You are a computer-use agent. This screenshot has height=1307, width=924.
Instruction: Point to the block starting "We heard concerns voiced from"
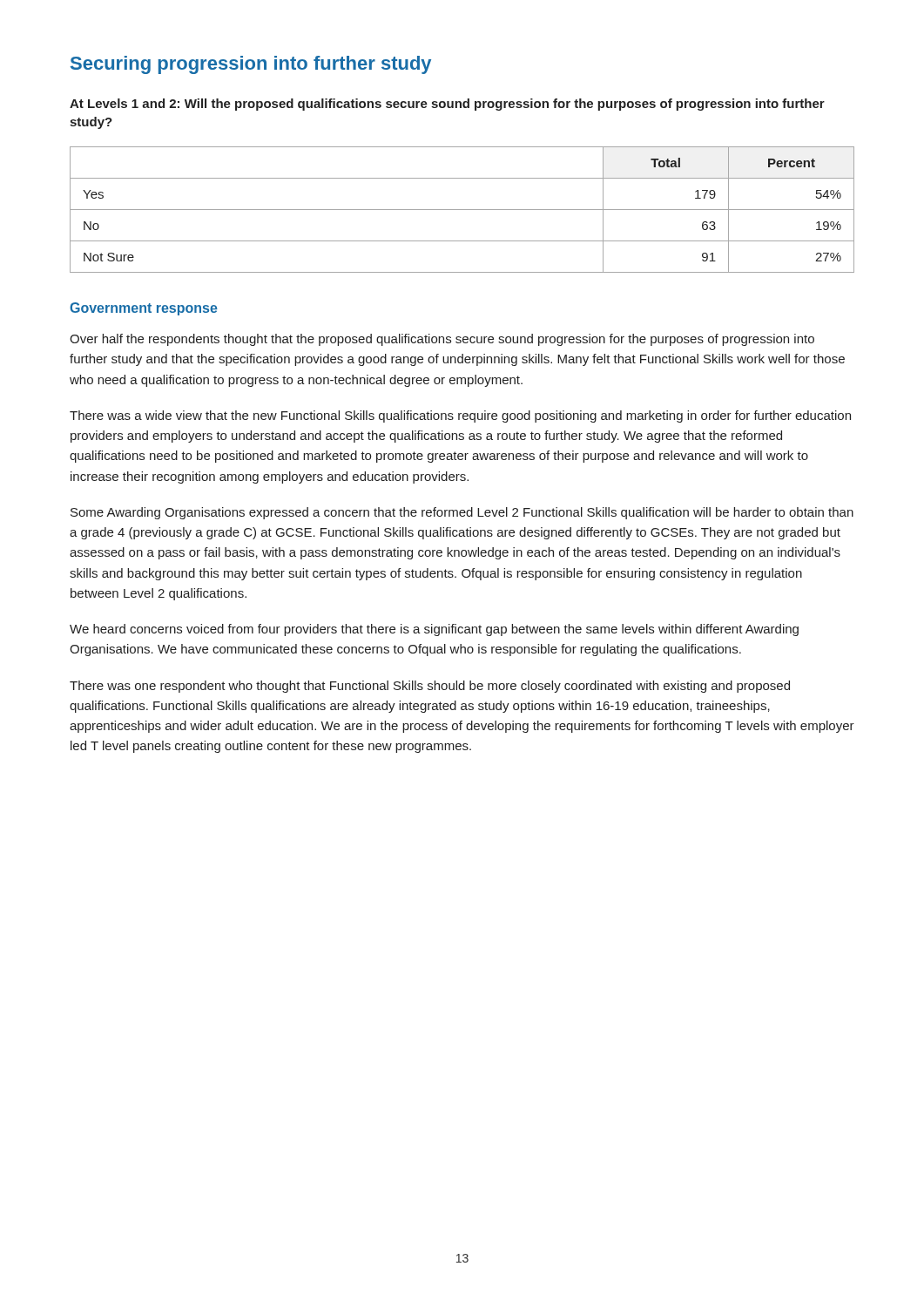coord(435,639)
